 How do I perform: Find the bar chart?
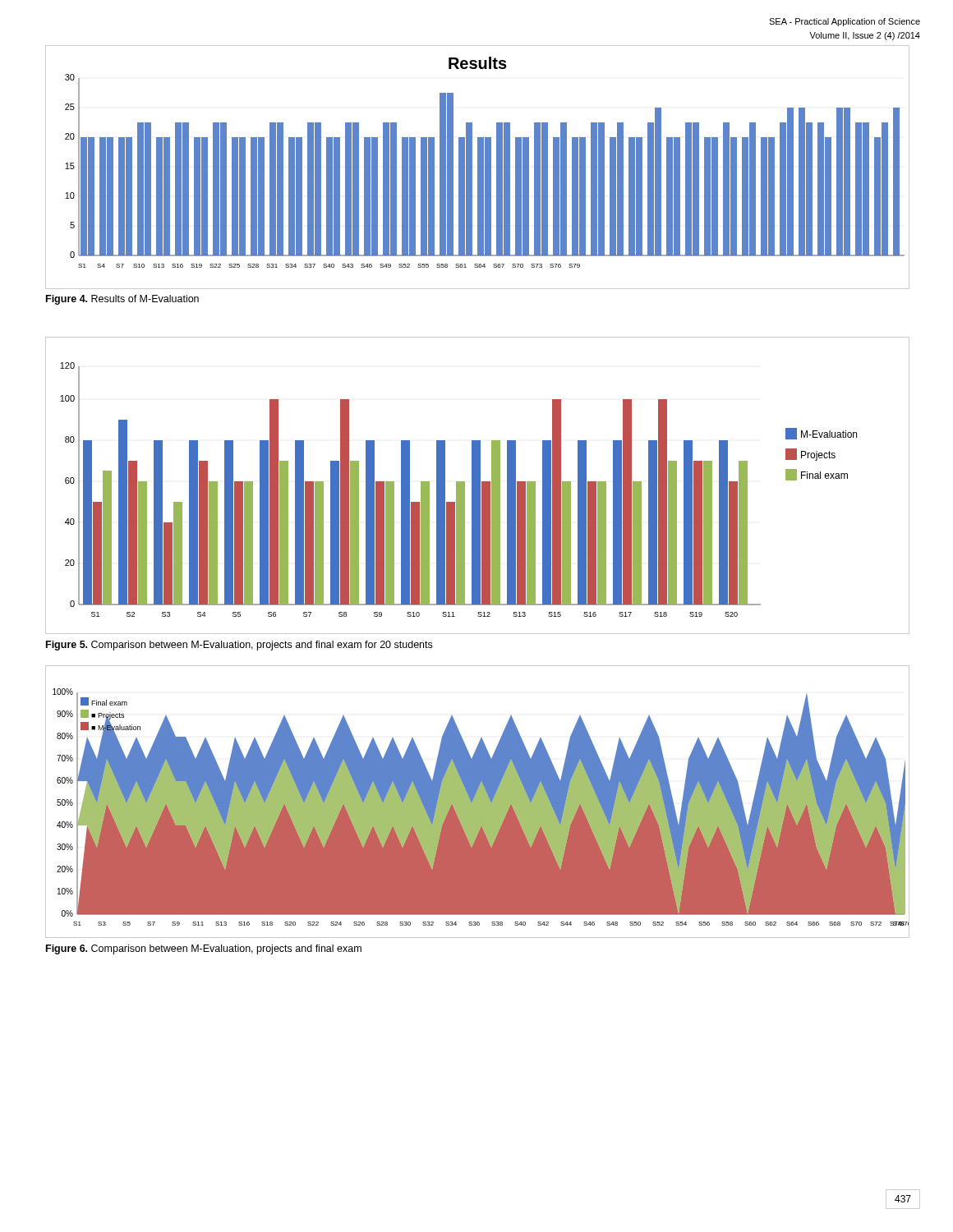tap(476, 168)
